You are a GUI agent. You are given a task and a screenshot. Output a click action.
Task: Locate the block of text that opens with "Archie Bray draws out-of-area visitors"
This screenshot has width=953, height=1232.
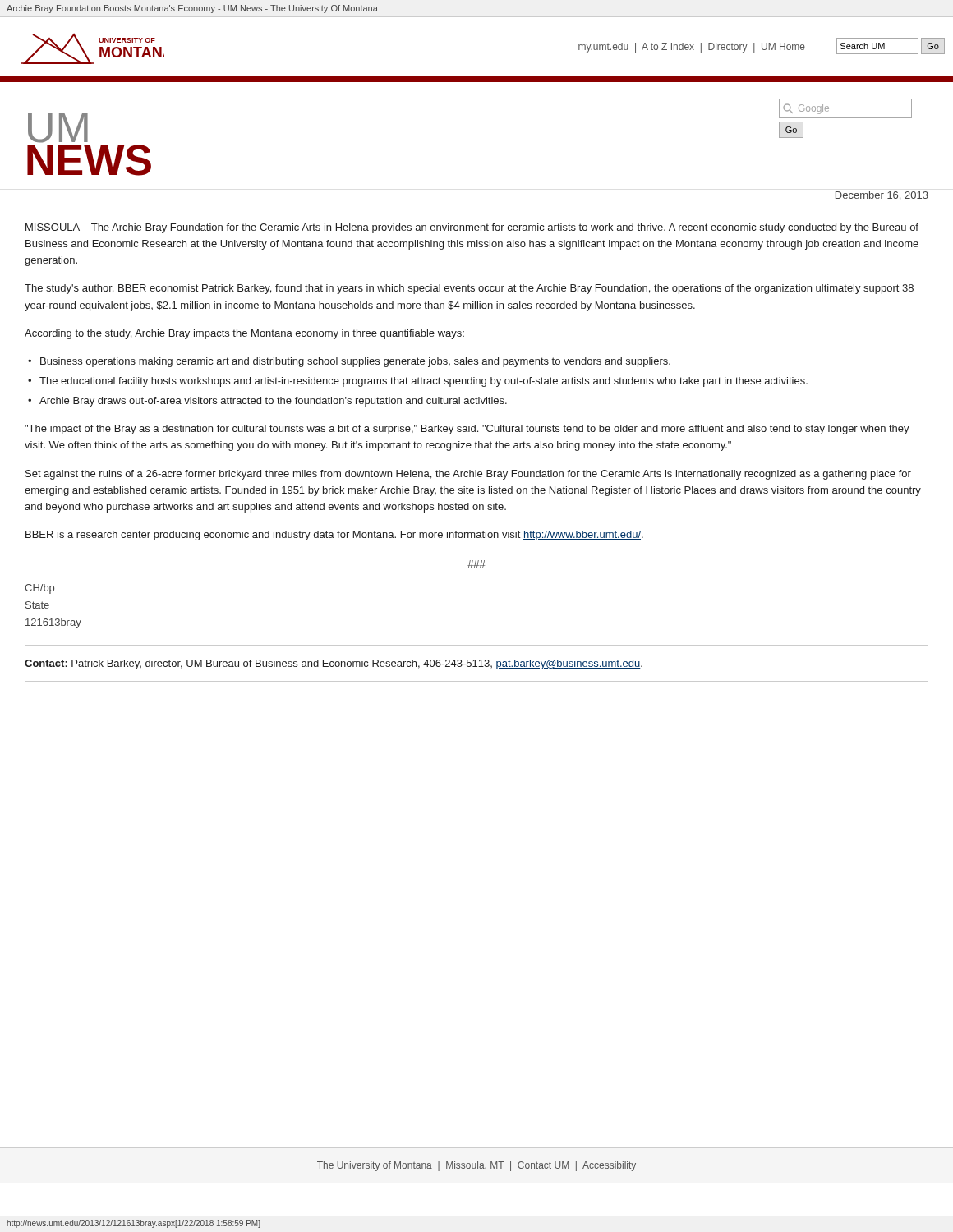pos(273,401)
